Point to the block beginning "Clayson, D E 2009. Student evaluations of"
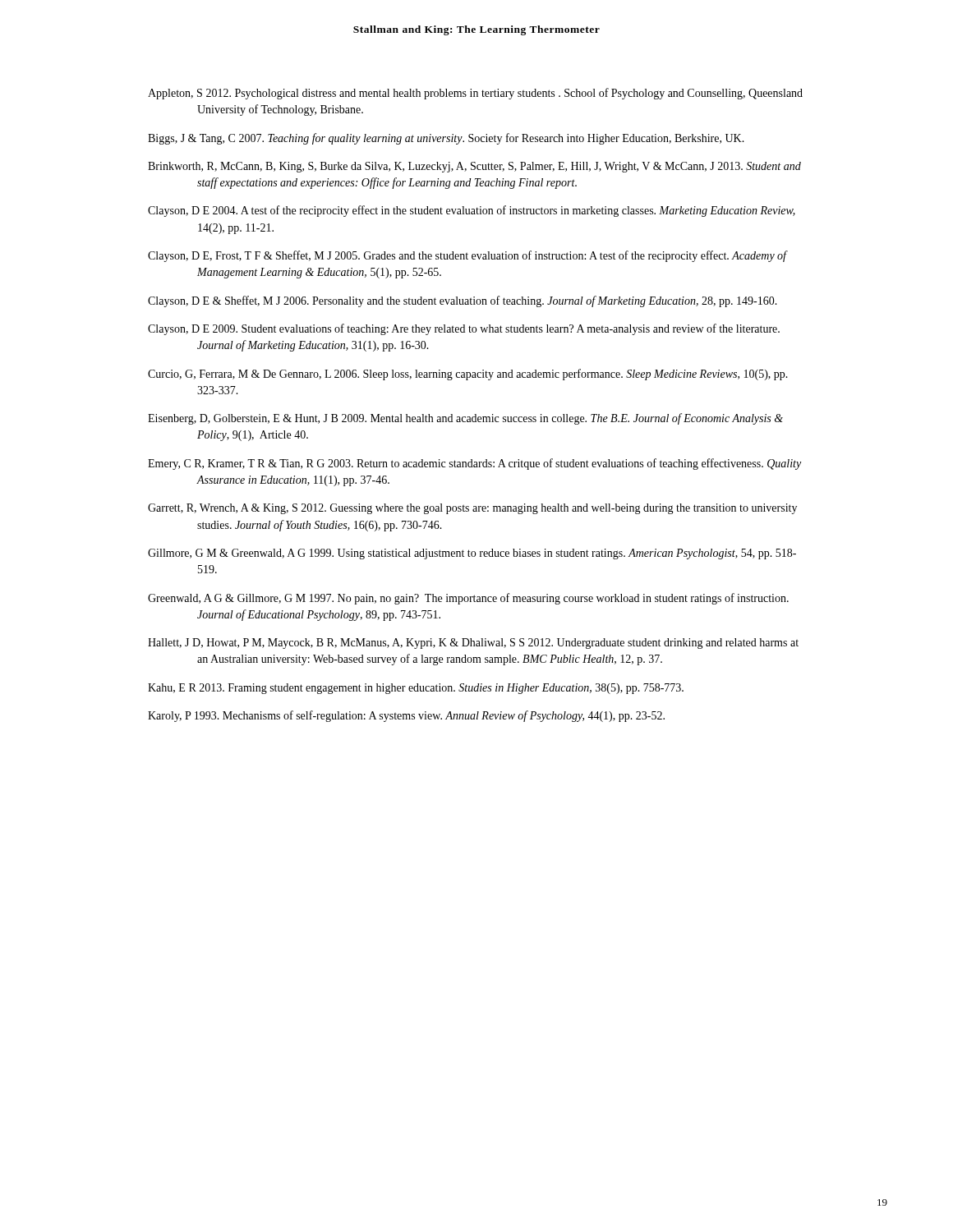 pyautogui.click(x=464, y=337)
